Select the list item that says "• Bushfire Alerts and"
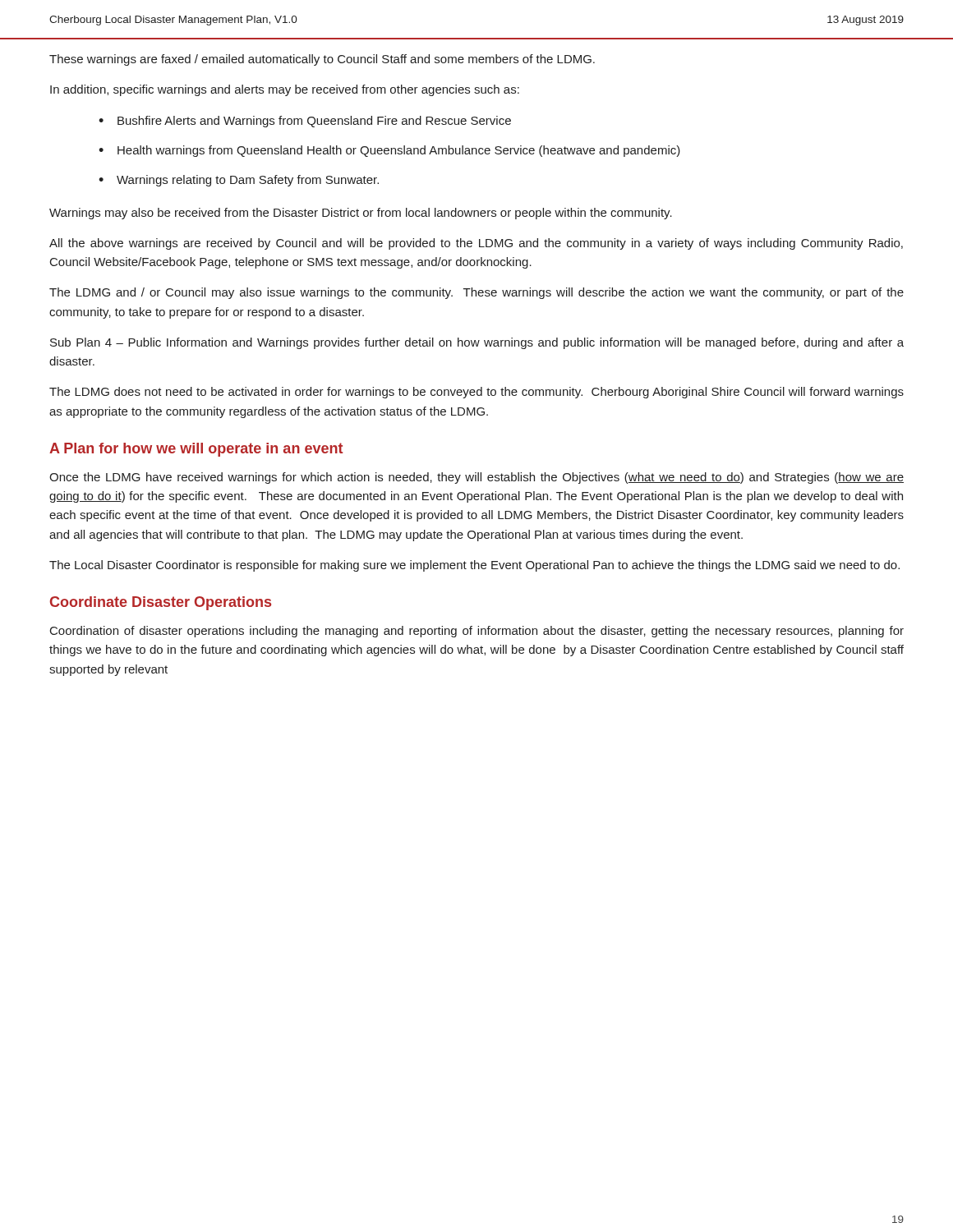Screen dimensions: 1232x953 click(305, 121)
